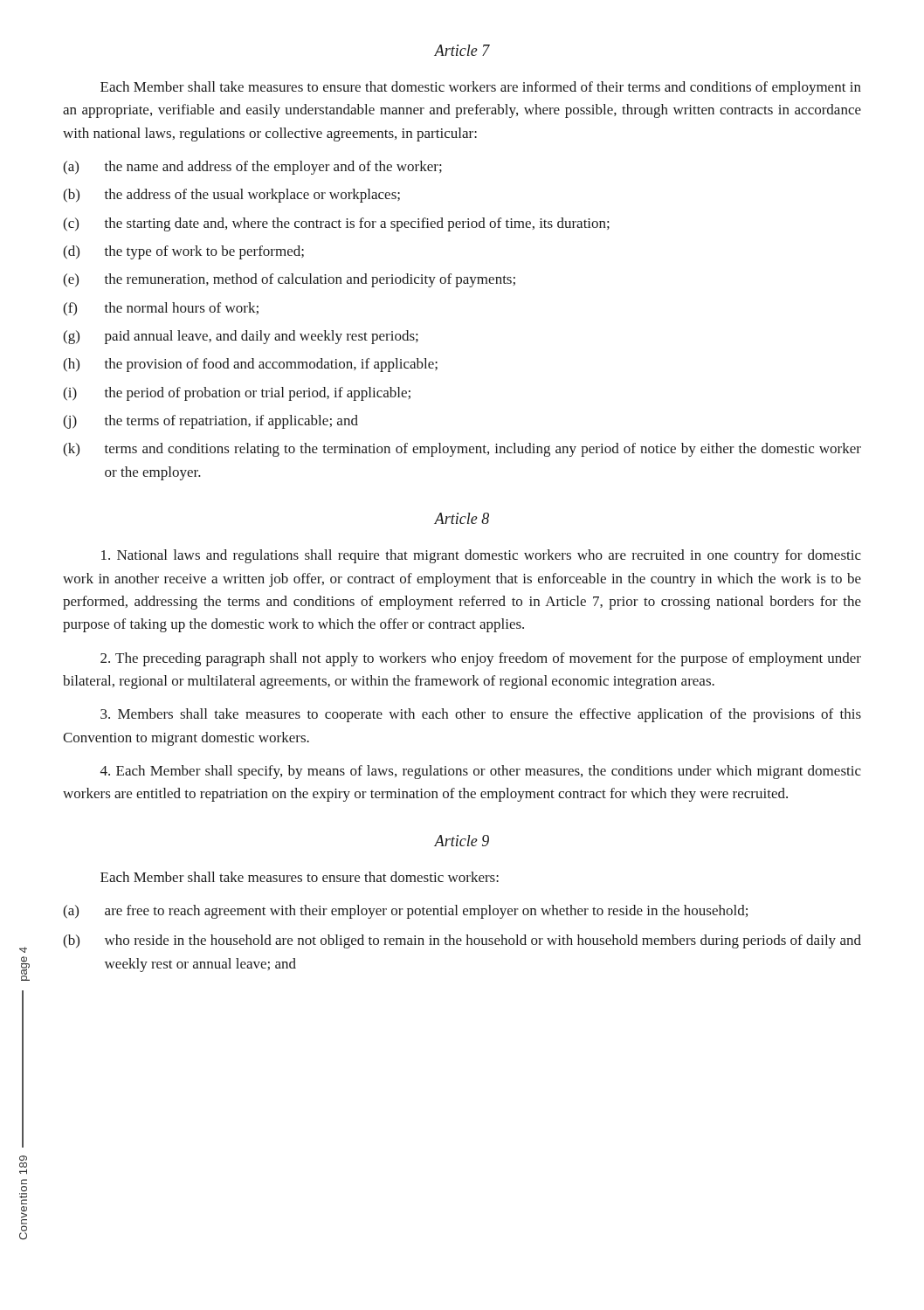
Task: Click on the block starting "(i) the period"
Action: coord(237,394)
